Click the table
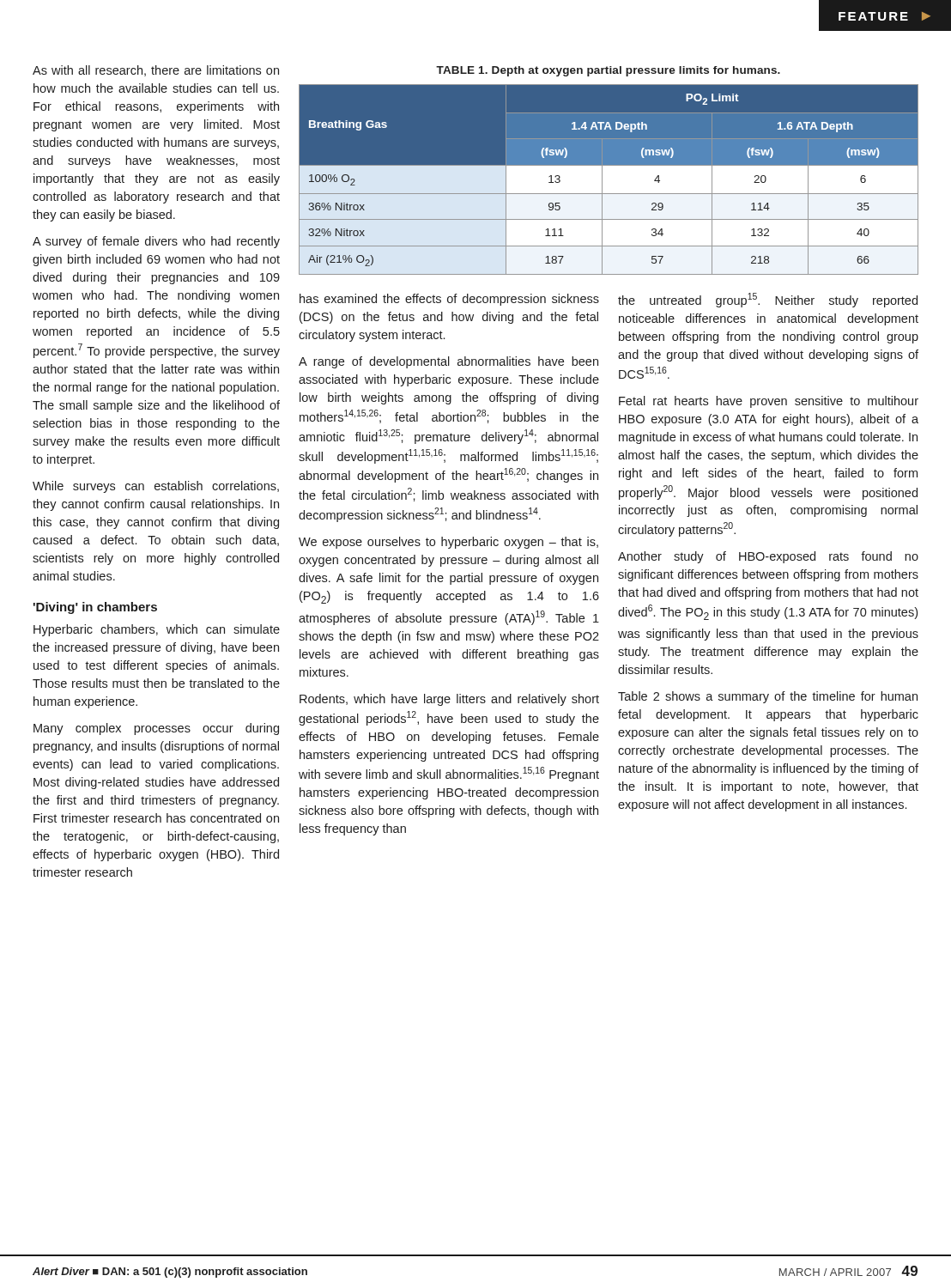The width and height of the screenshot is (951, 1288). (x=609, y=179)
